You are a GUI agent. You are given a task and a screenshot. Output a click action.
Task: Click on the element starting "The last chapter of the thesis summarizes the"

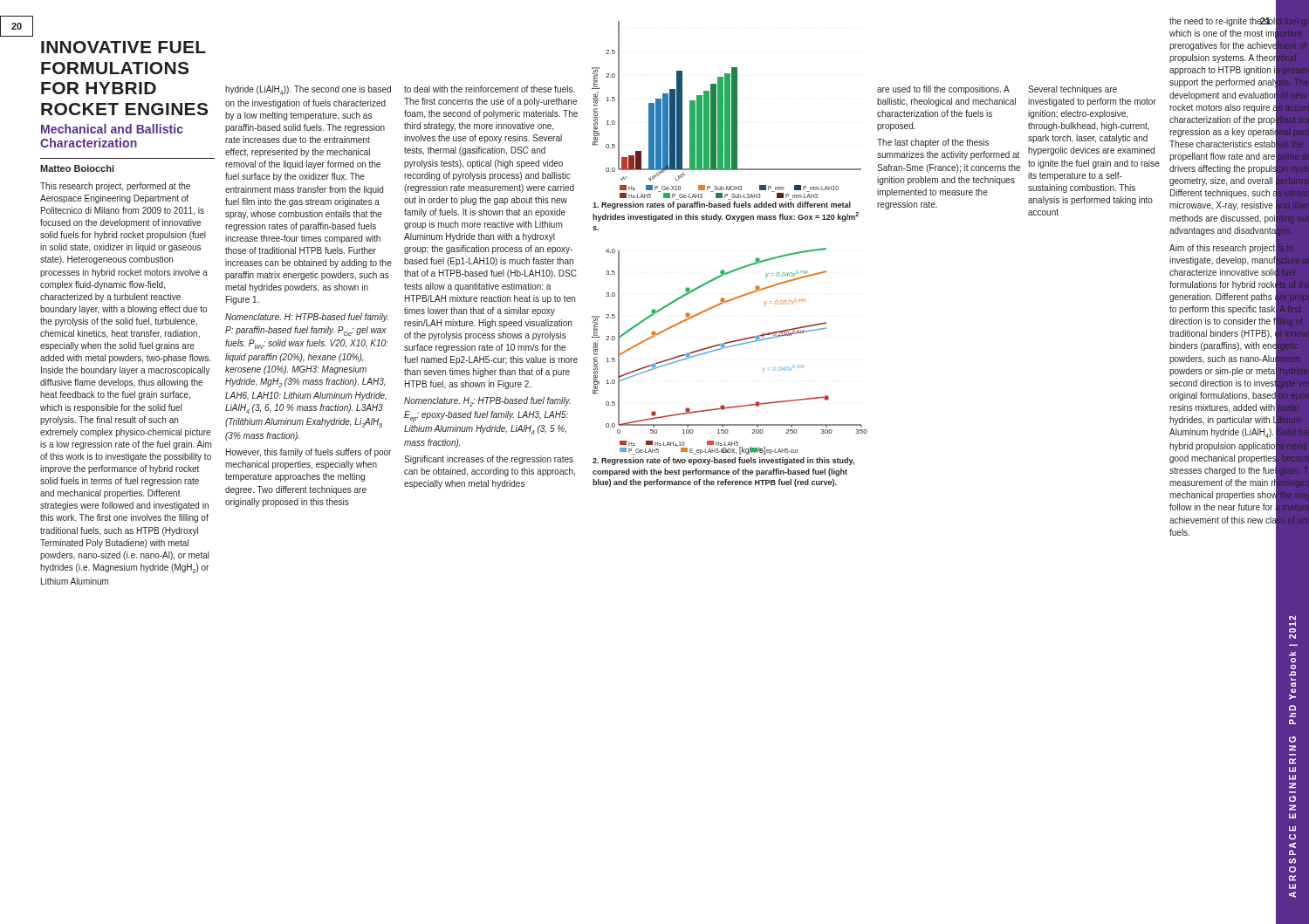click(x=949, y=174)
